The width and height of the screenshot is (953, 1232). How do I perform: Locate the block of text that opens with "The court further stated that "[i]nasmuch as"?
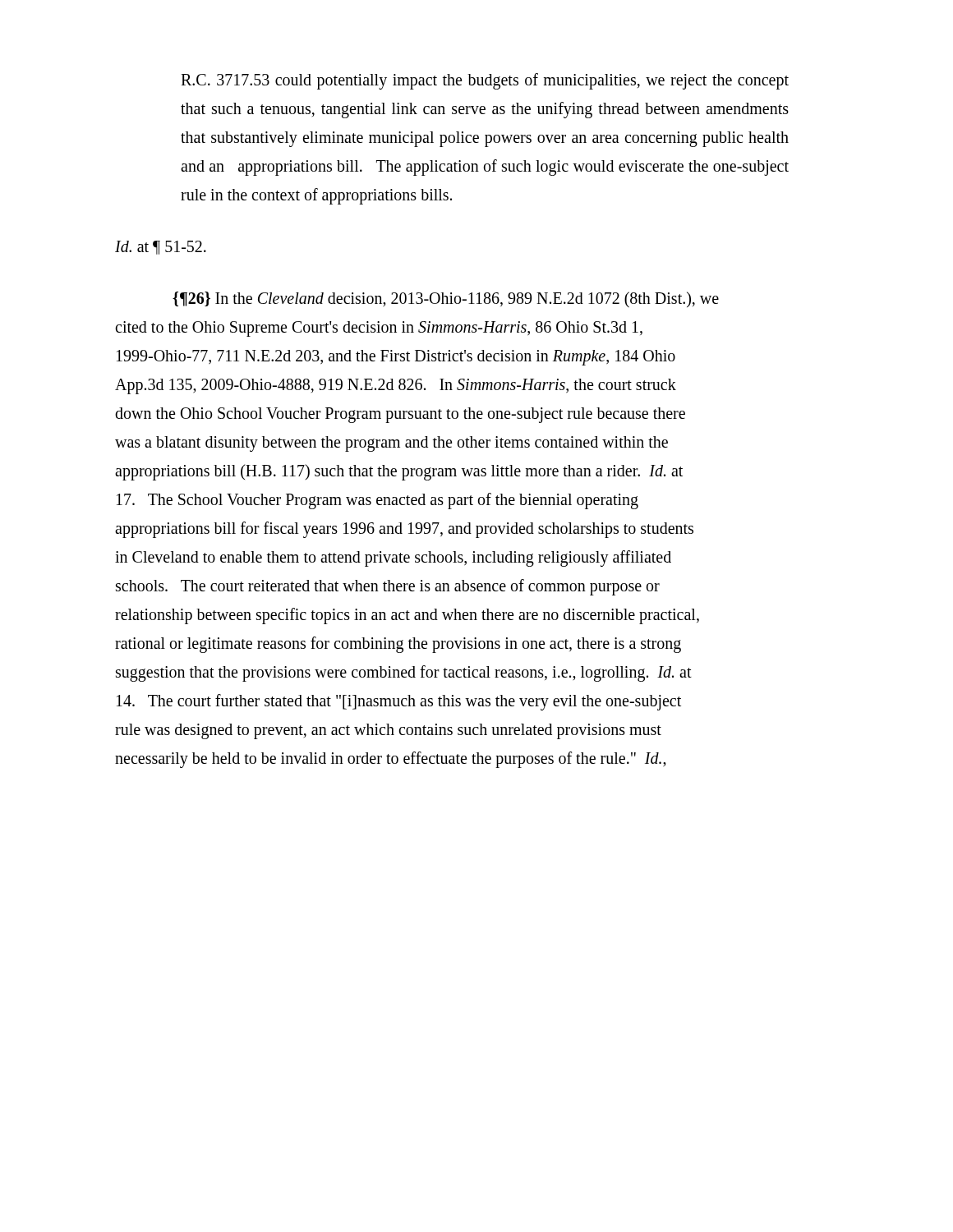point(398,701)
